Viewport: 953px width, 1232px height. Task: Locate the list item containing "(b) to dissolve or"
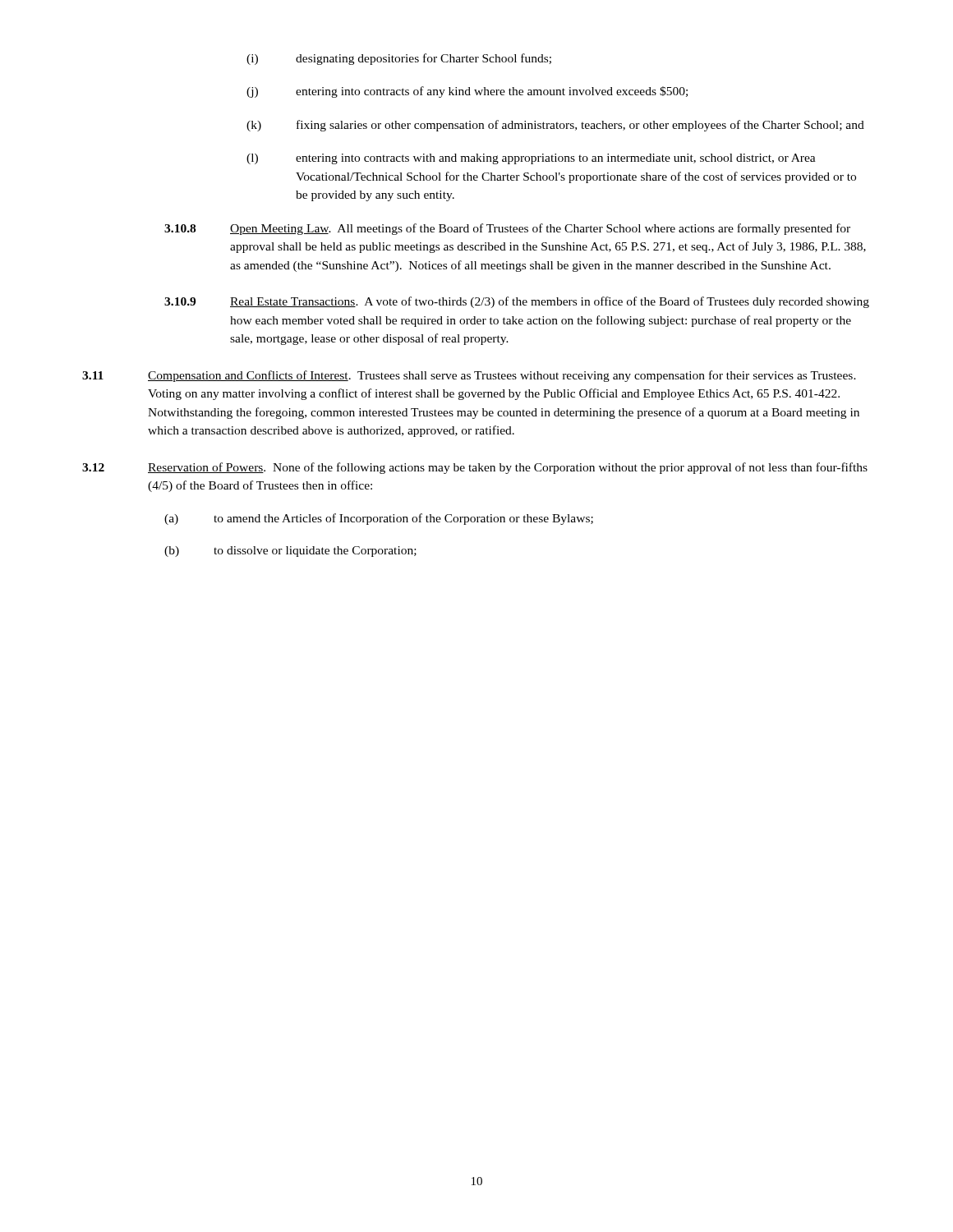tap(290, 552)
